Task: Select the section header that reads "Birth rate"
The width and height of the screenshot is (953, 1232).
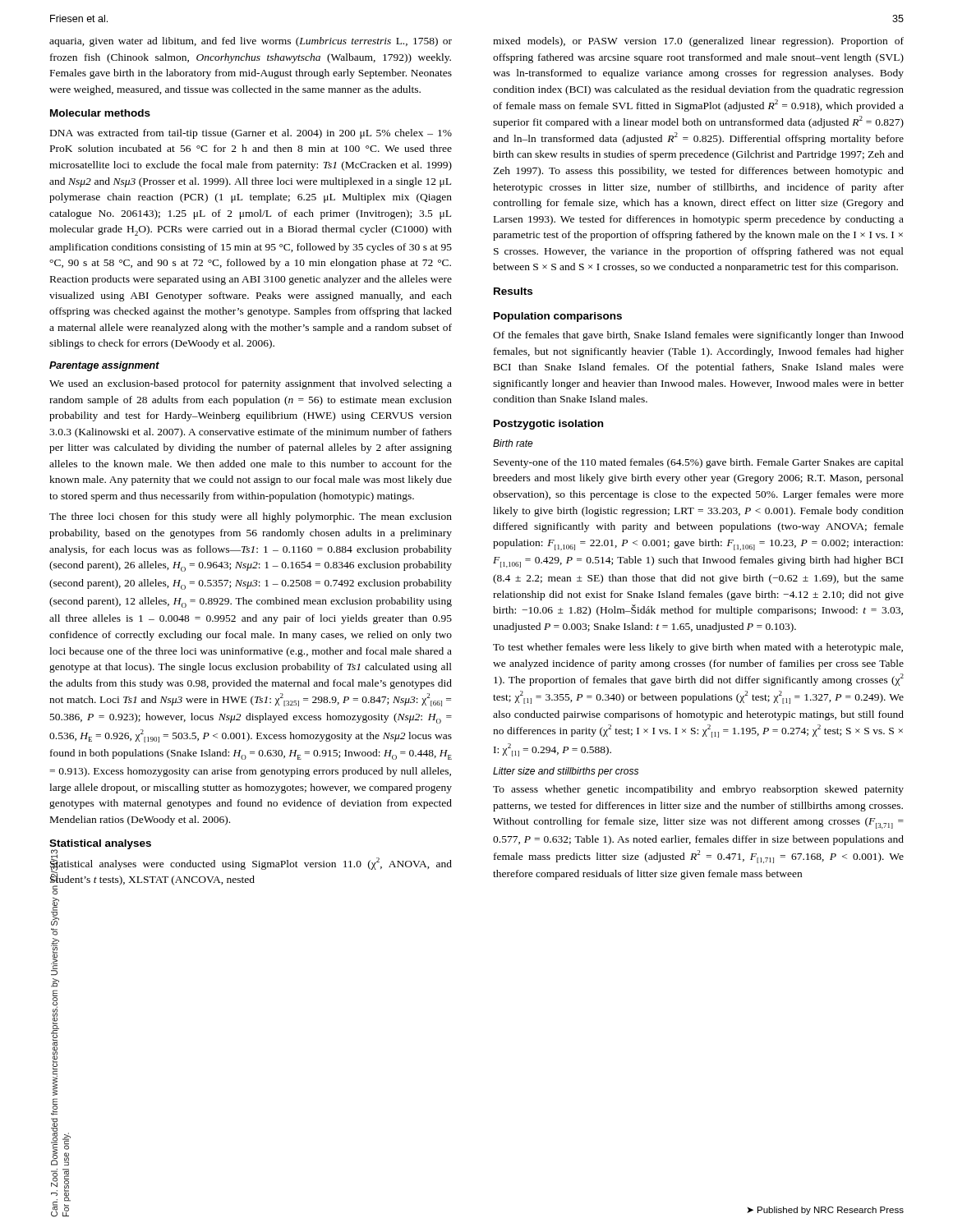Action: pos(513,444)
